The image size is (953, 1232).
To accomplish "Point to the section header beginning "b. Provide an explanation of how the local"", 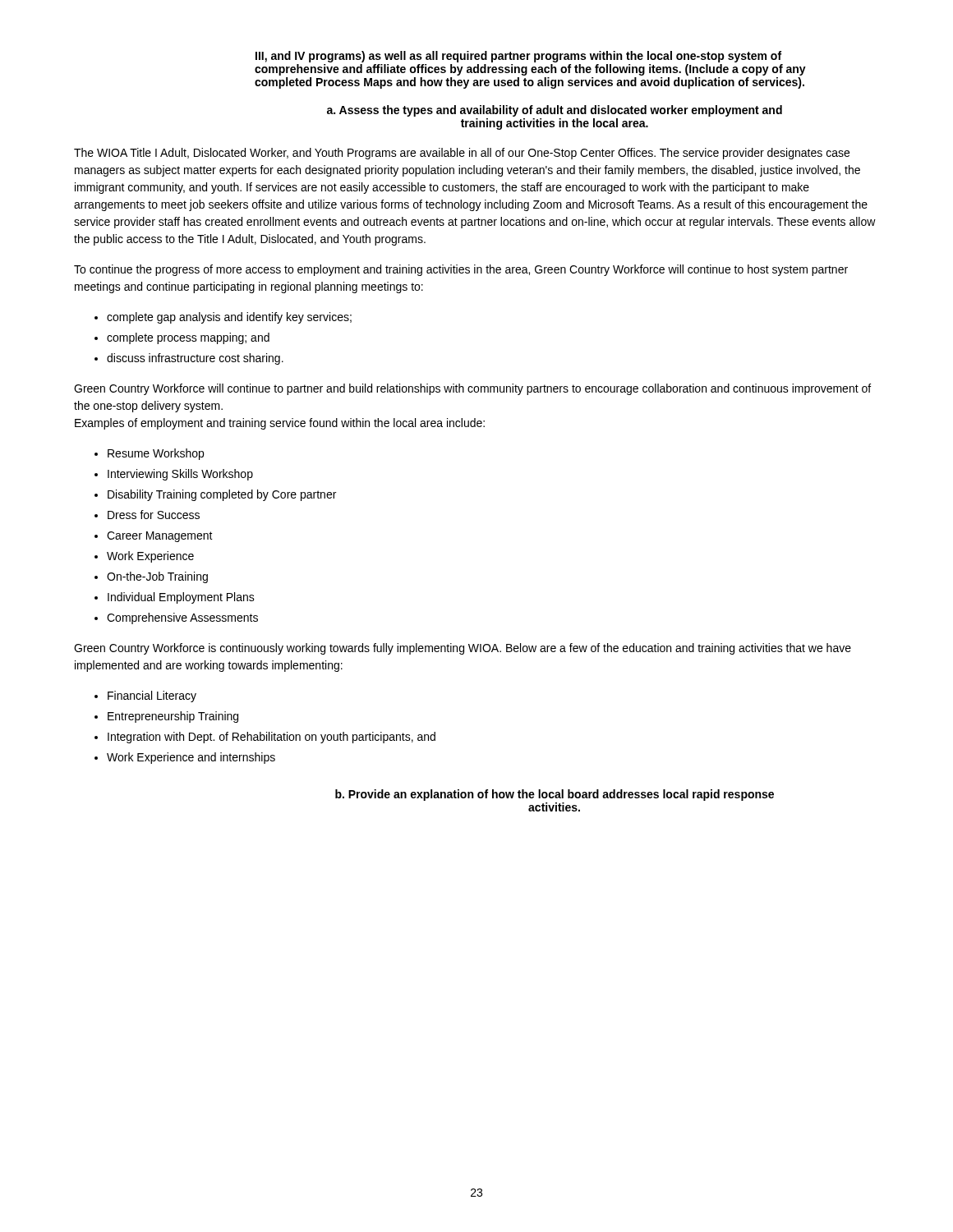I will tap(555, 801).
